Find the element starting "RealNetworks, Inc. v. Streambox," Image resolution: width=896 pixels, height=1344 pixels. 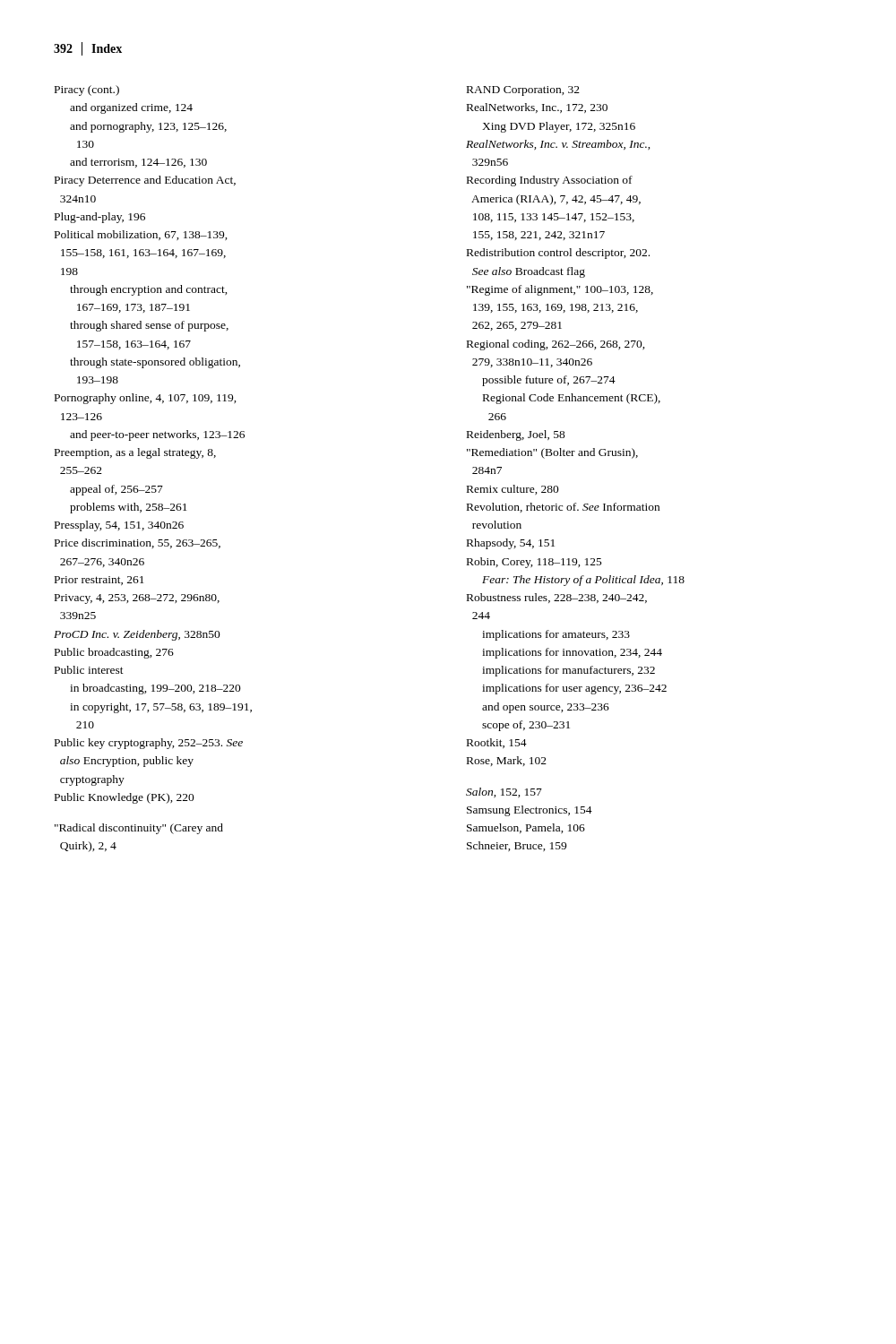(x=558, y=153)
